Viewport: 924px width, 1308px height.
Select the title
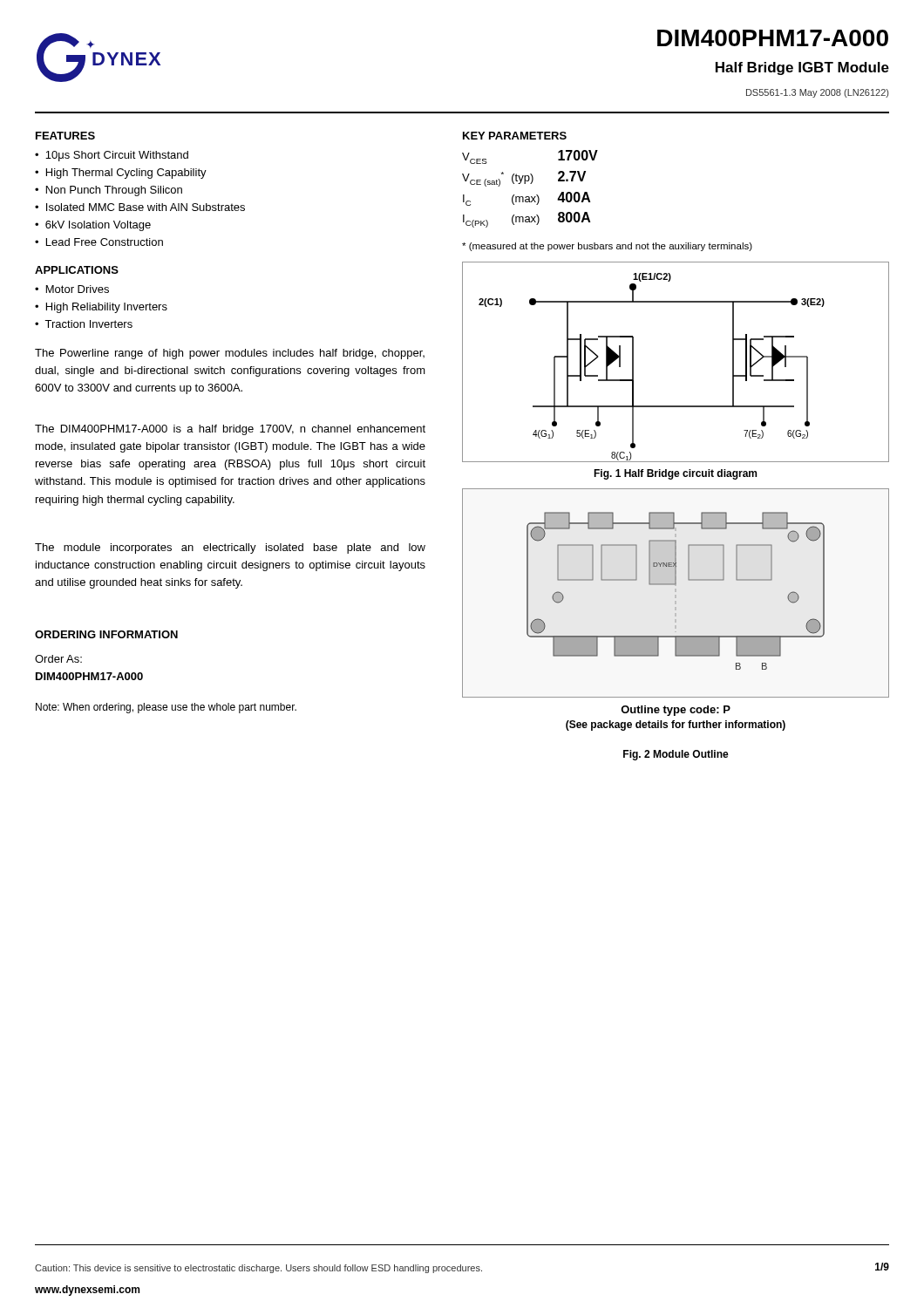[x=772, y=38]
